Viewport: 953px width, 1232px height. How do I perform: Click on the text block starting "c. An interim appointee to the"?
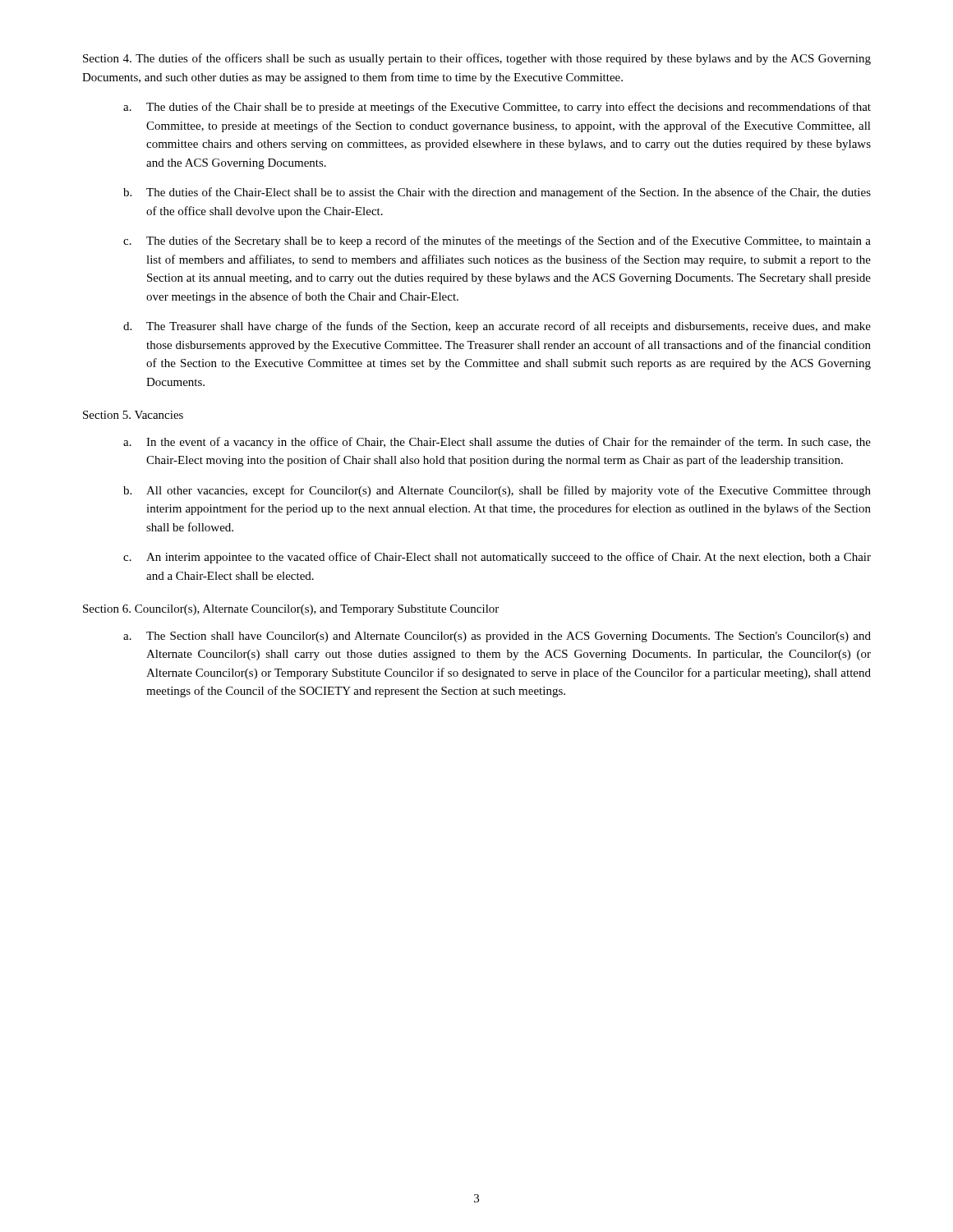coord(497,566)
